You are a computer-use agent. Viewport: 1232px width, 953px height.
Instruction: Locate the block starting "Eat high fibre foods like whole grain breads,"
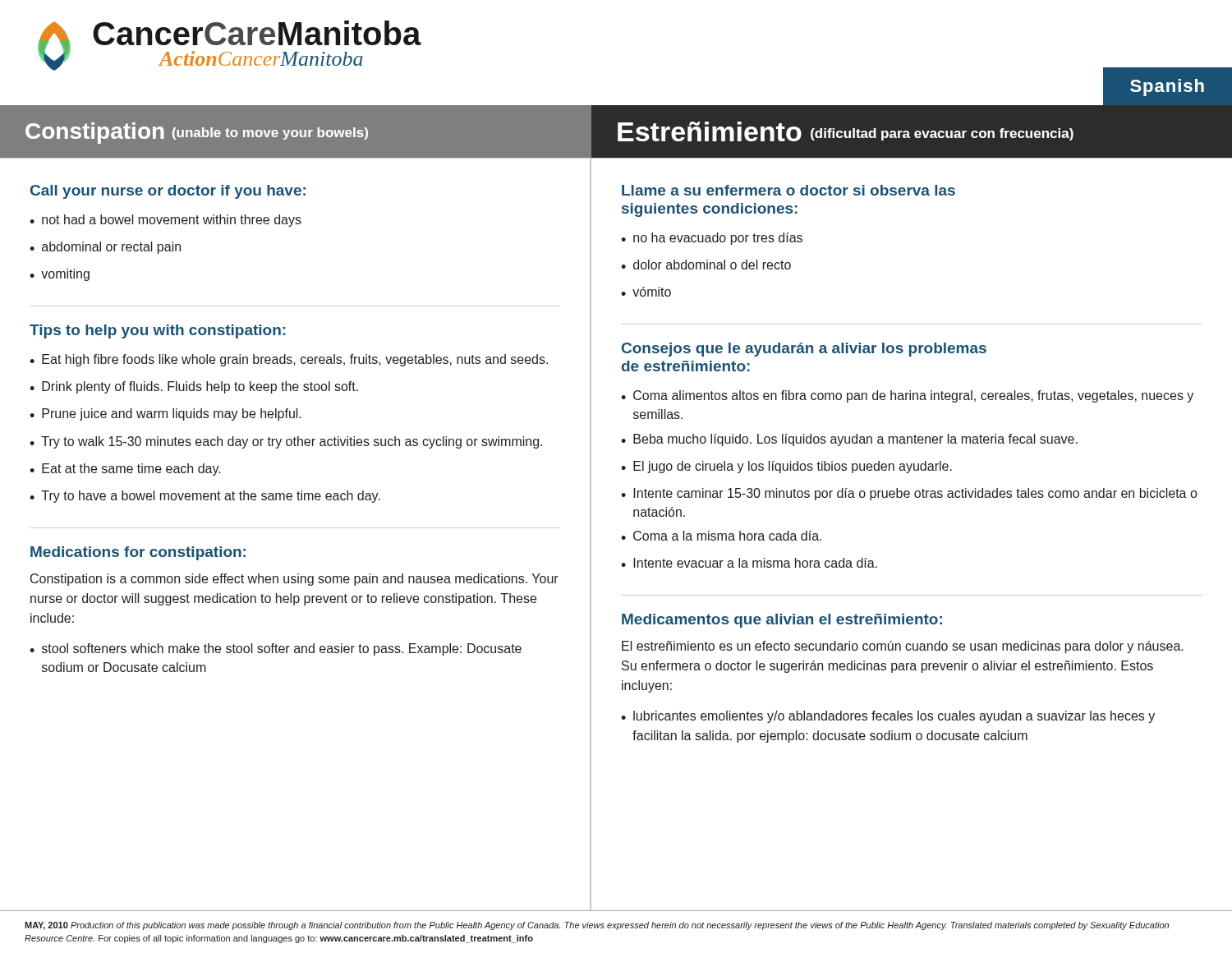pos(295,360)
